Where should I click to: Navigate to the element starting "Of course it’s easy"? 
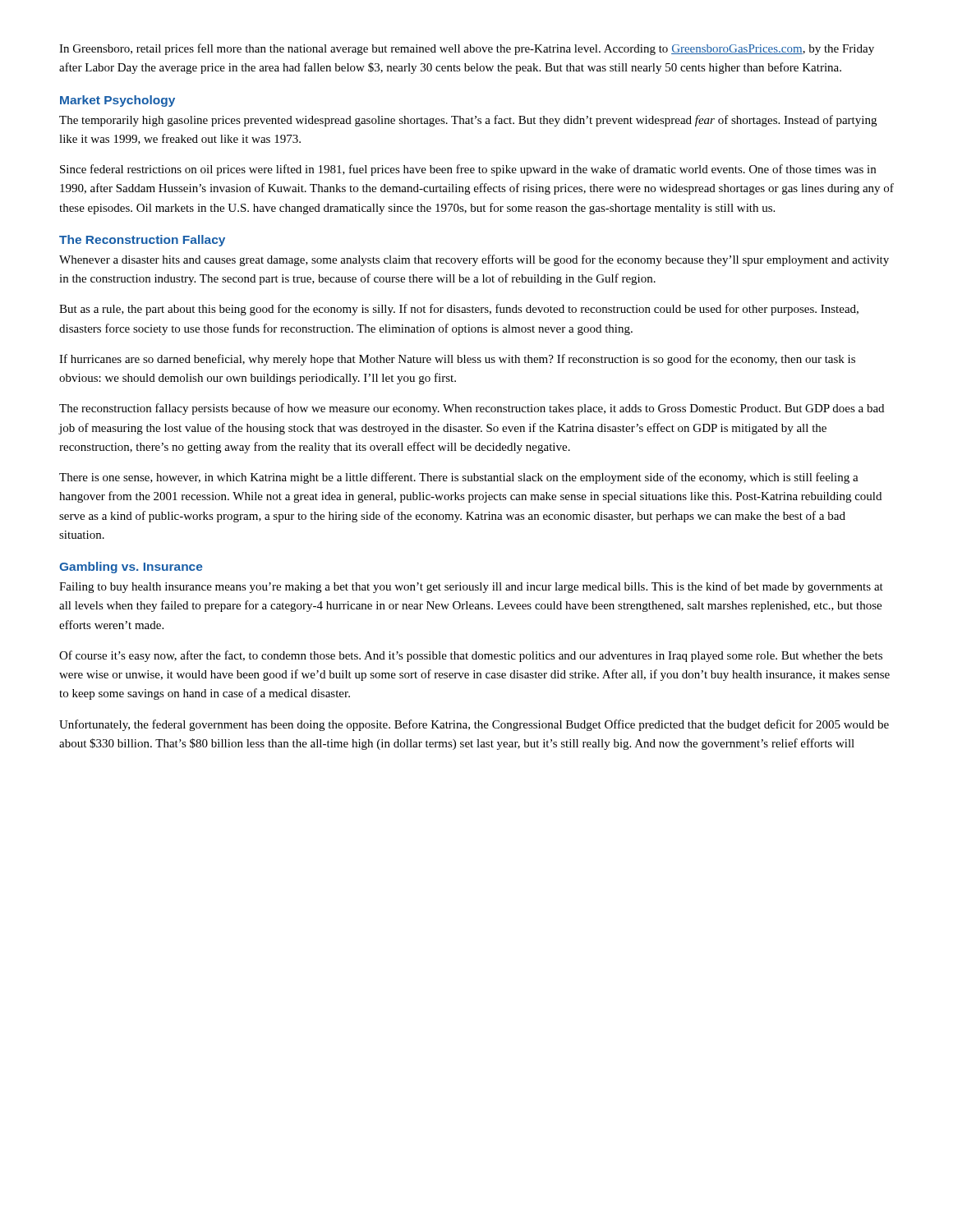[474, 674]
